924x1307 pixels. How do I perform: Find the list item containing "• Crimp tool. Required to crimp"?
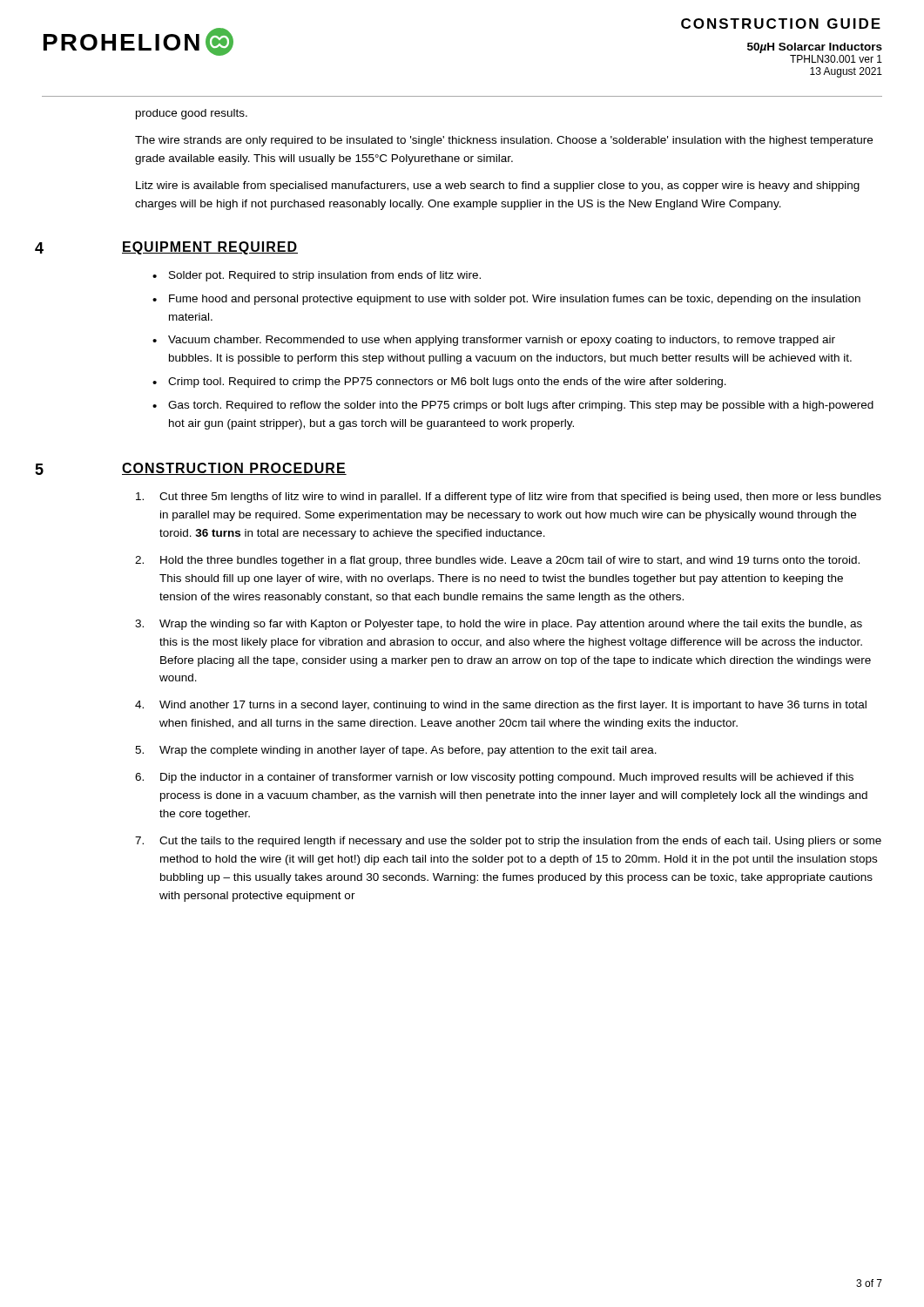pyautogui.click(x=517, y=382)
